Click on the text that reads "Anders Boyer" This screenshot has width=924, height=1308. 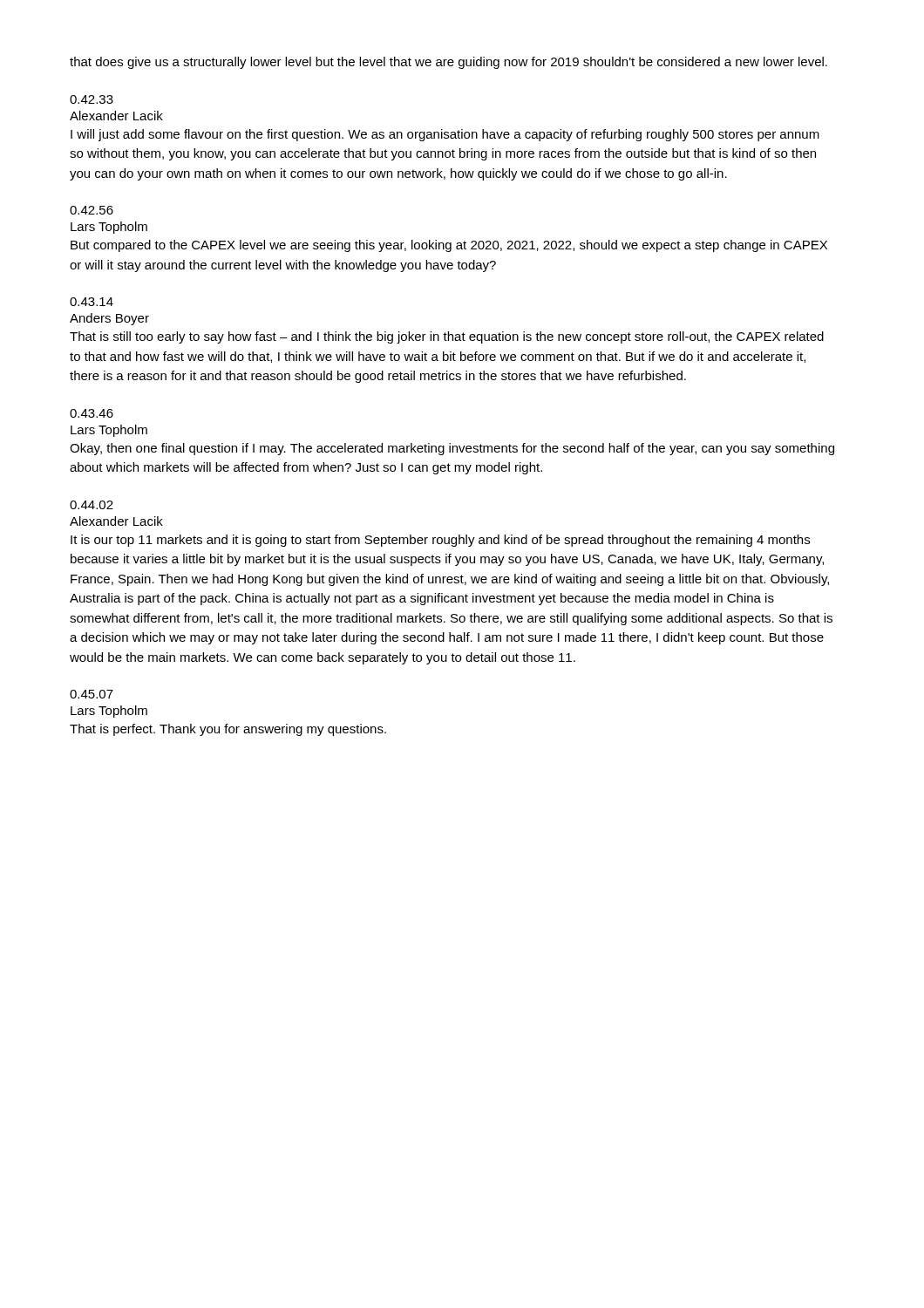pos(109,318)
